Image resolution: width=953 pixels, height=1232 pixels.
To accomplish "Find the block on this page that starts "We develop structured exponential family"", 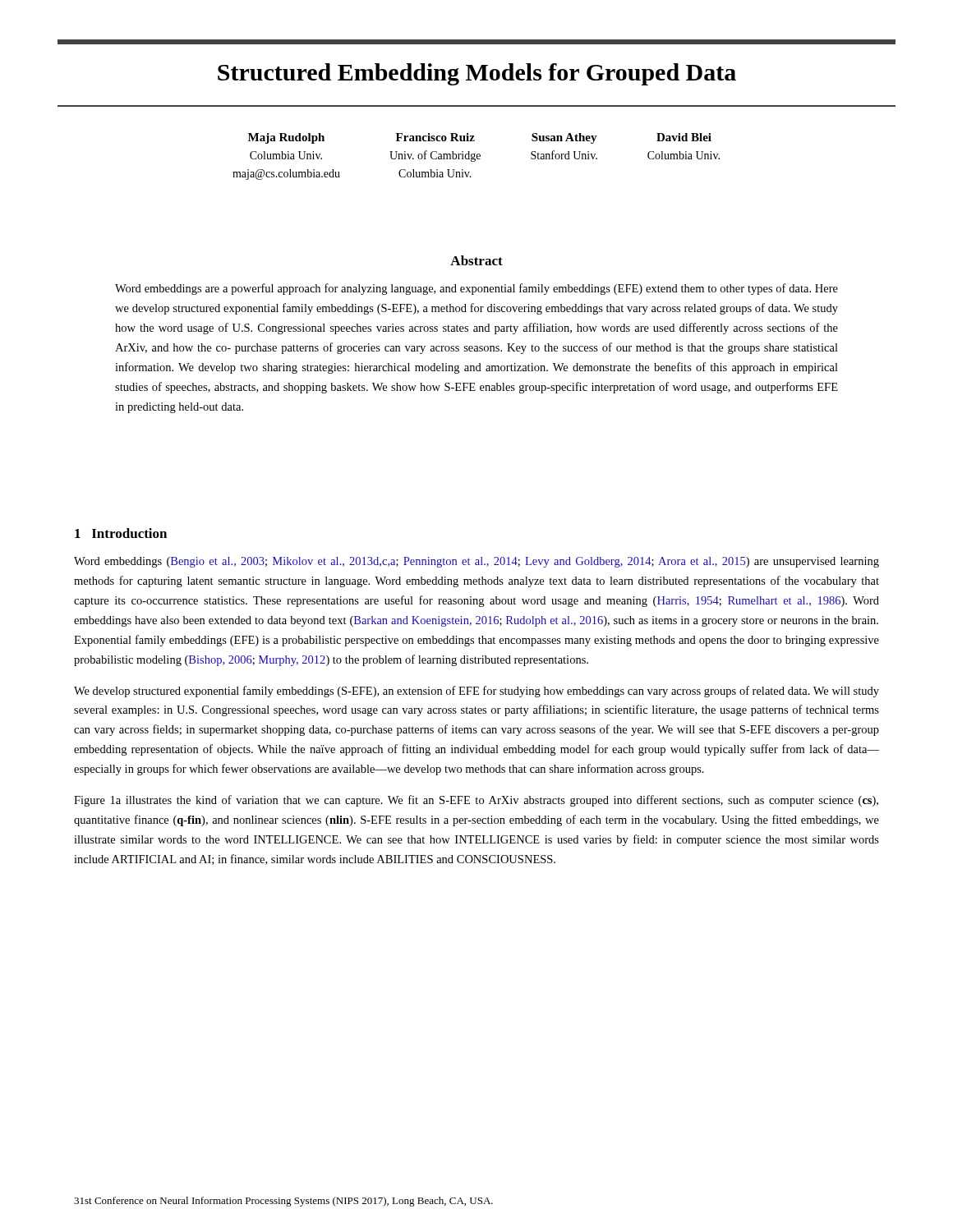I will click(x=476, y=730).
